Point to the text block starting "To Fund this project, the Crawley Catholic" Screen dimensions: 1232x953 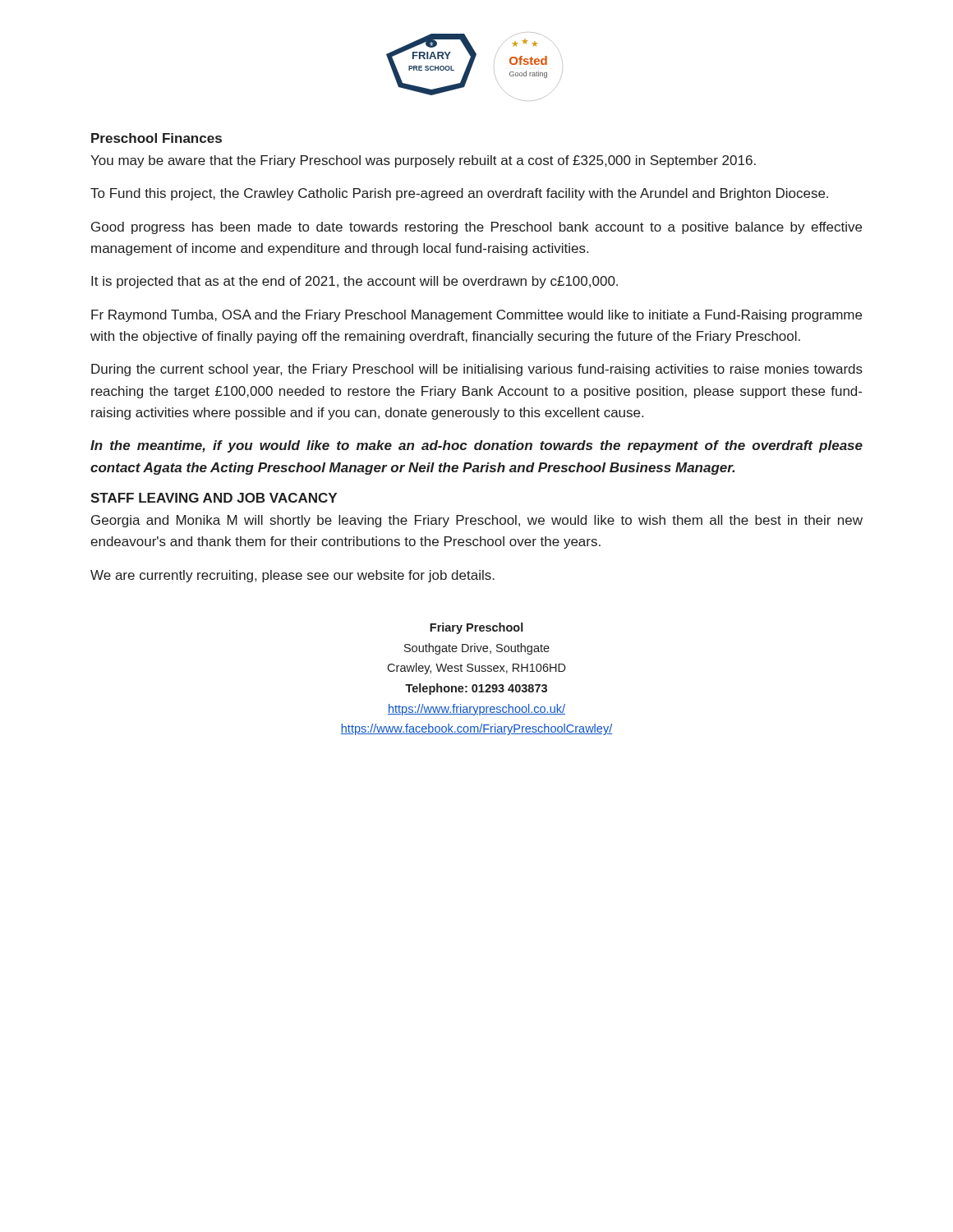point(460,194)
